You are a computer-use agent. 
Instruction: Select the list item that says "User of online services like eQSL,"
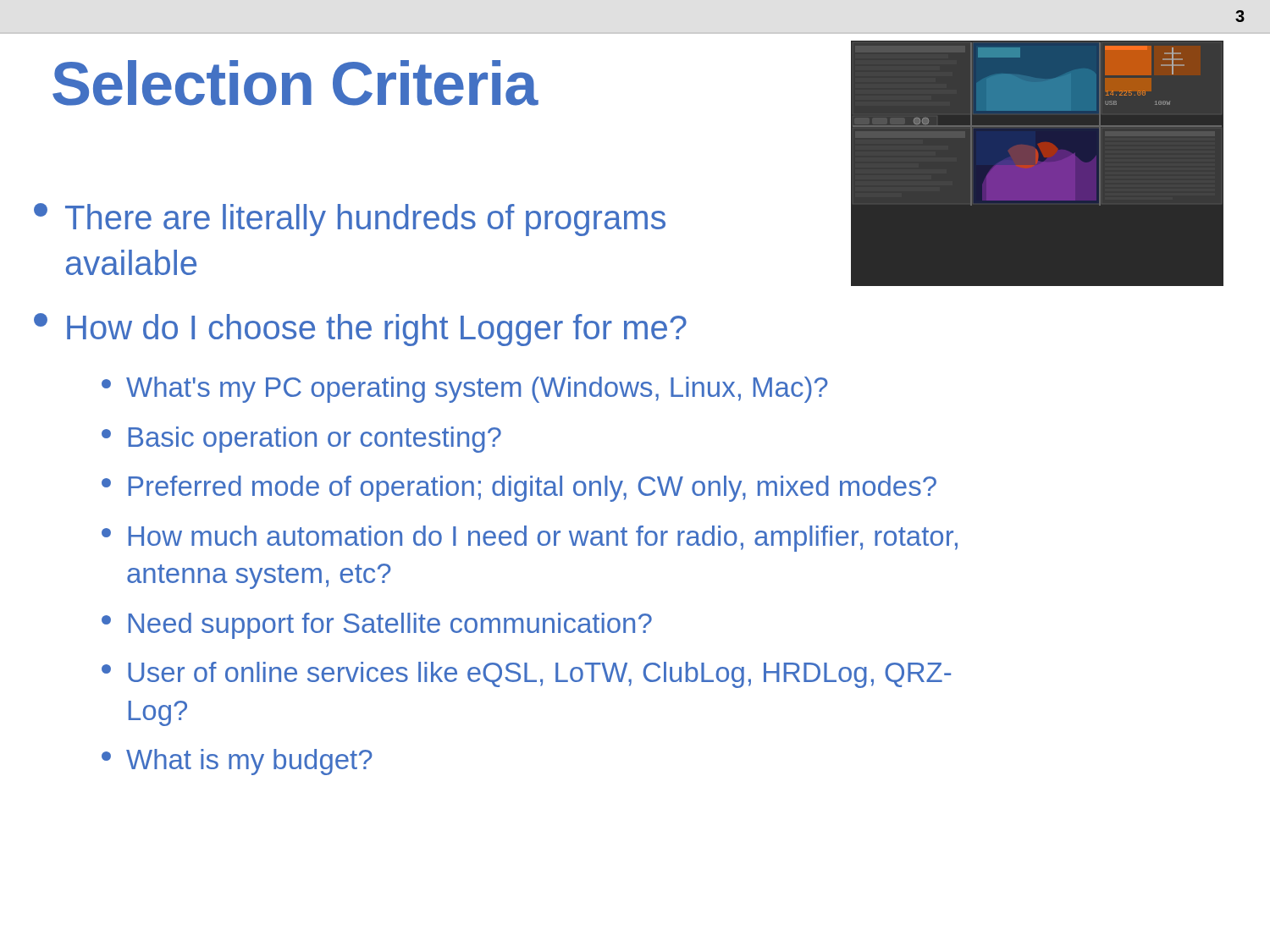point(527,692)
